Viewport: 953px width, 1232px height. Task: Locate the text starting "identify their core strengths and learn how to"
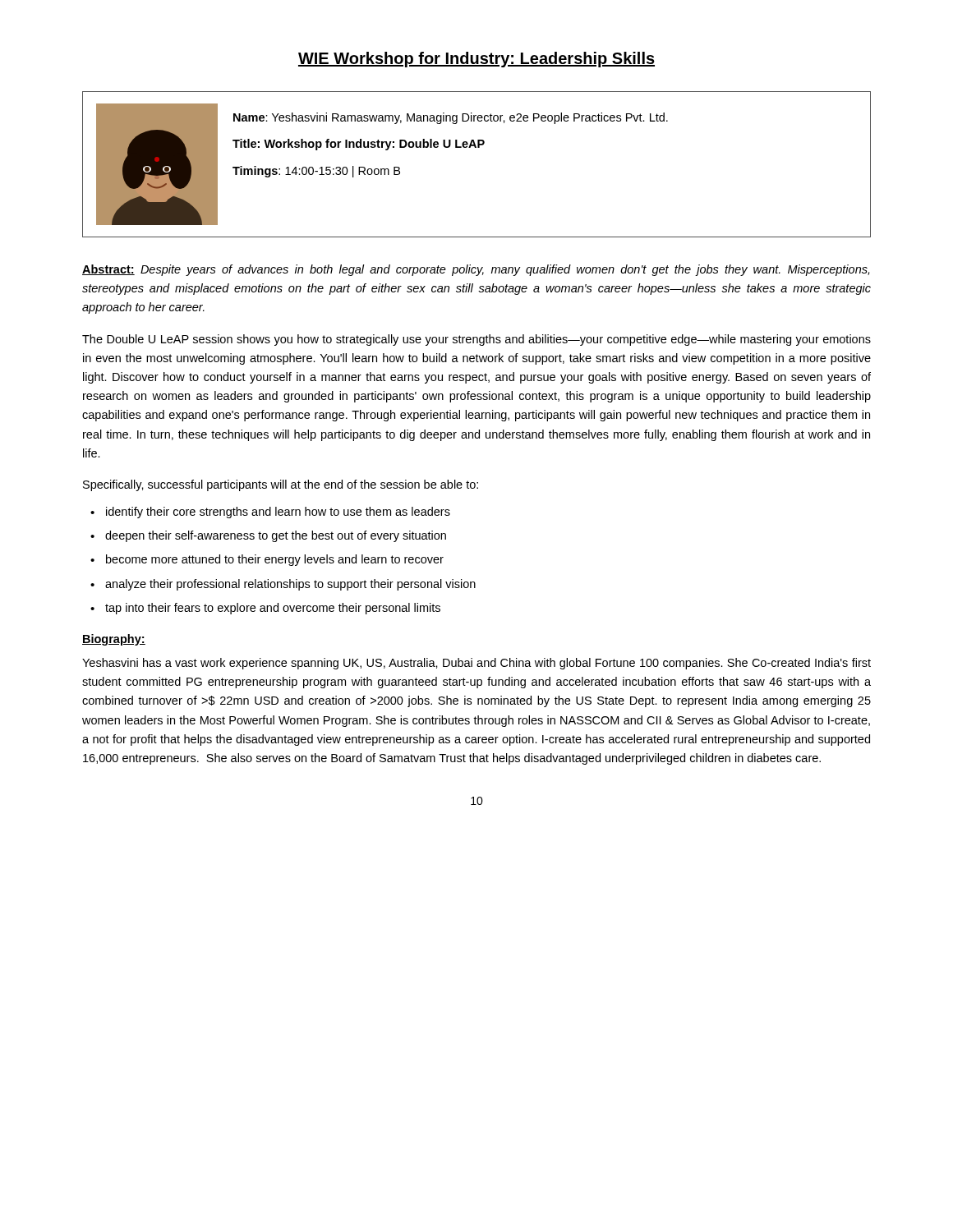click(278, 512)
